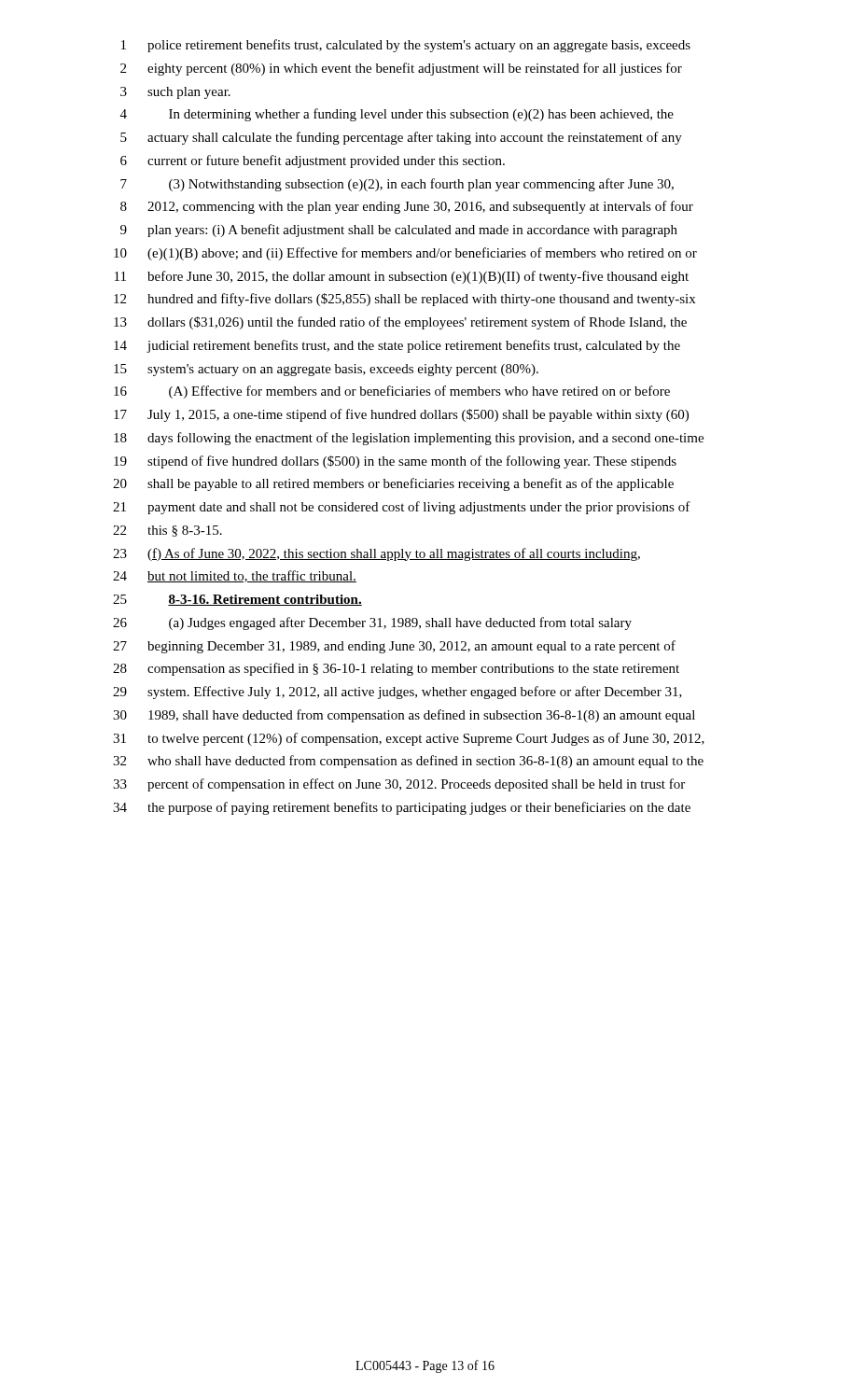850x1400 pixels.
Task: Where is the passage that starts "27 beginning December 31, 1989, and"?
Action: click(442, 646)
